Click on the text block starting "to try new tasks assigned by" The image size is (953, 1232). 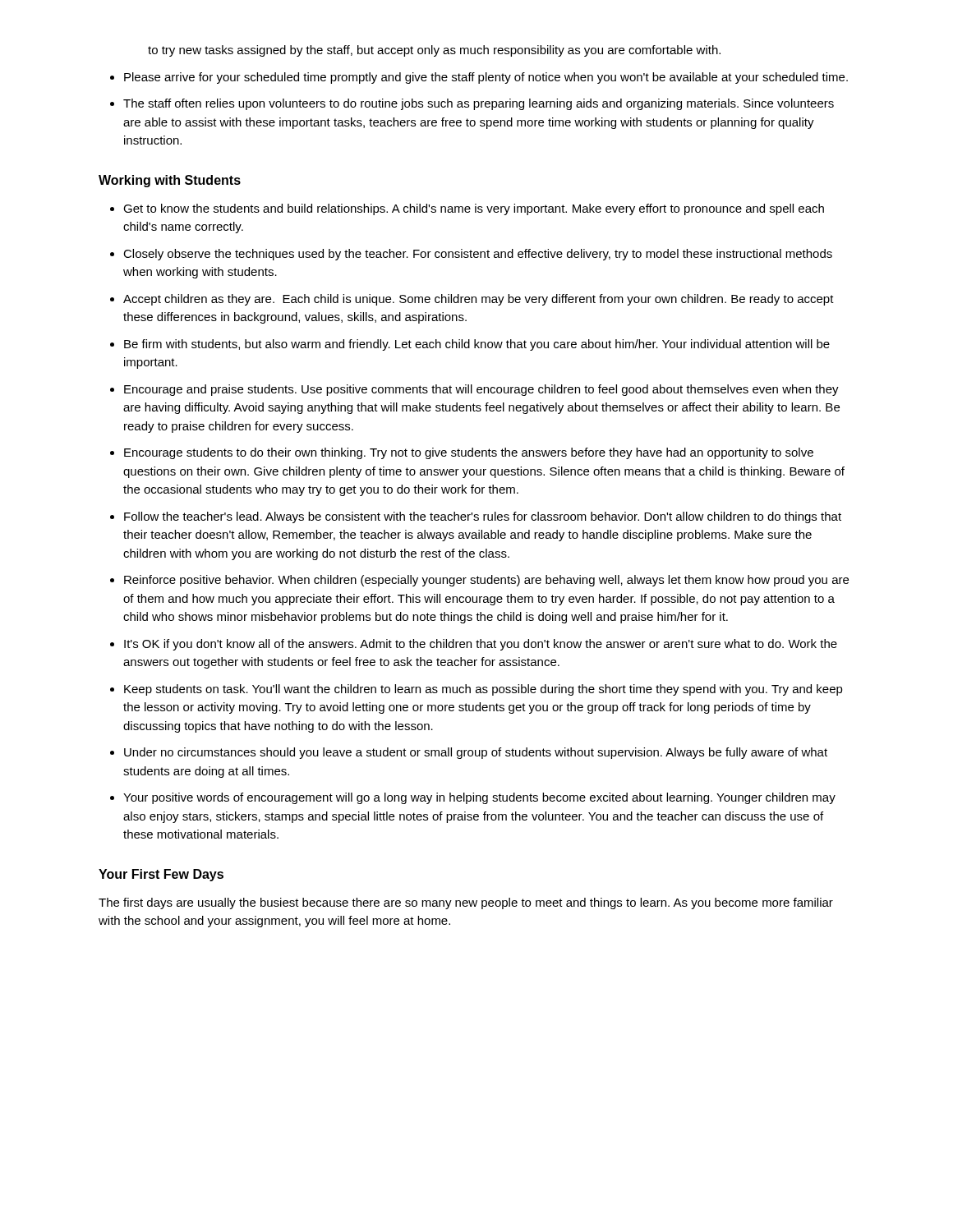click(435, 50)
